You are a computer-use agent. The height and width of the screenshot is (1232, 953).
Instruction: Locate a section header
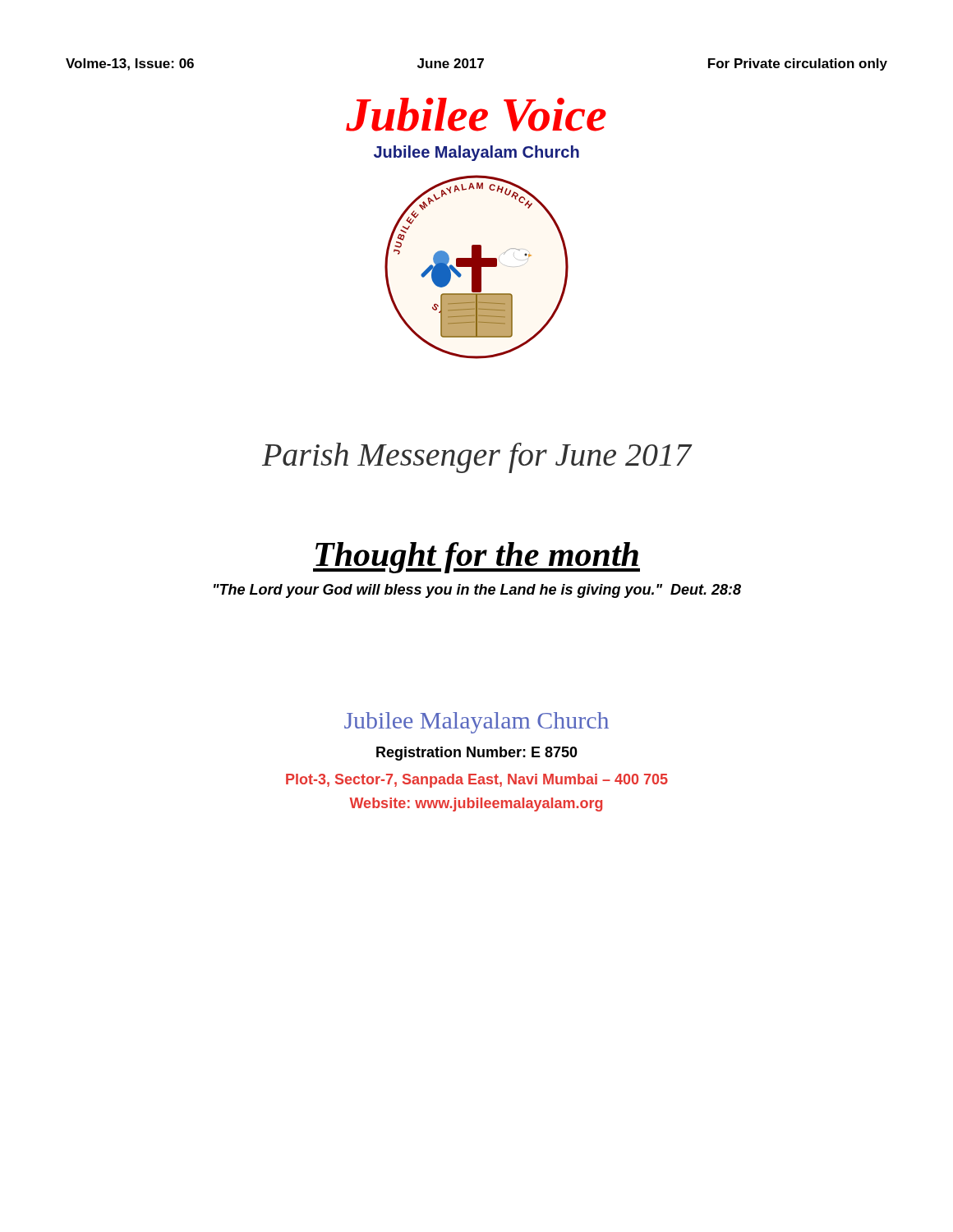476,566
